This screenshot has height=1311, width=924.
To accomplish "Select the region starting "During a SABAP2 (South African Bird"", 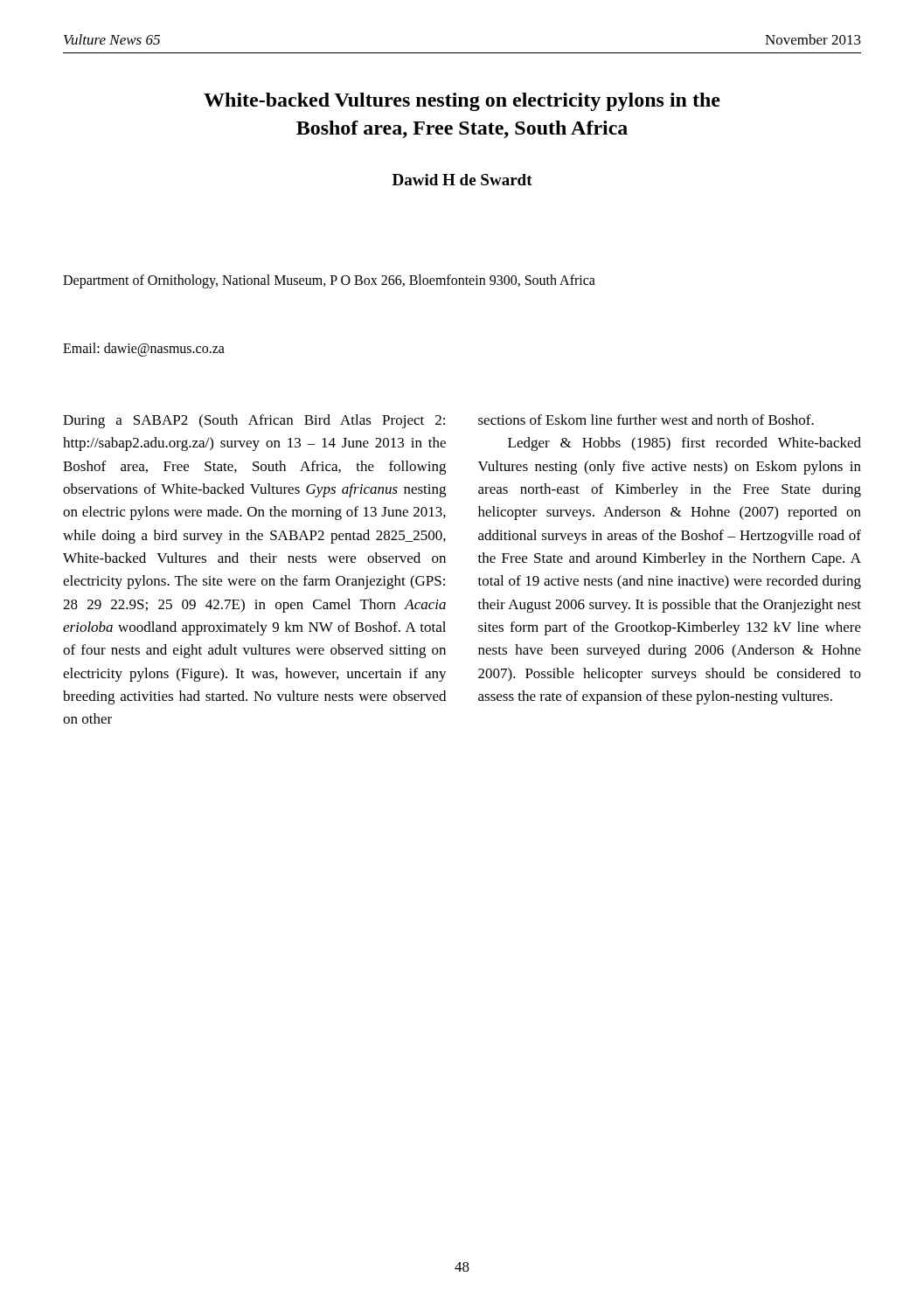I will [x=255, y=570].
